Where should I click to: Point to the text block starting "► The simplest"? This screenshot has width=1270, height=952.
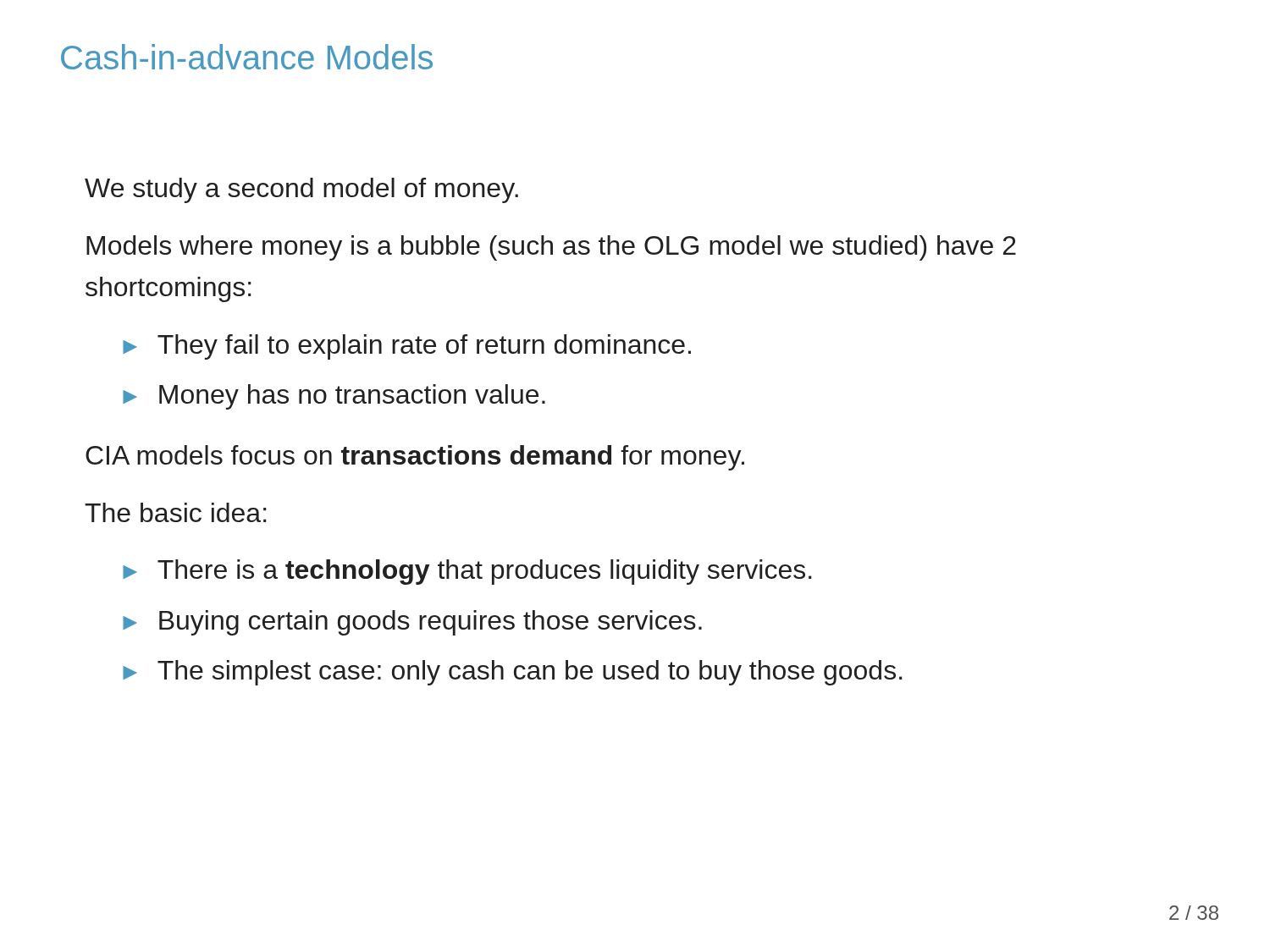click(x=511, y=671)
